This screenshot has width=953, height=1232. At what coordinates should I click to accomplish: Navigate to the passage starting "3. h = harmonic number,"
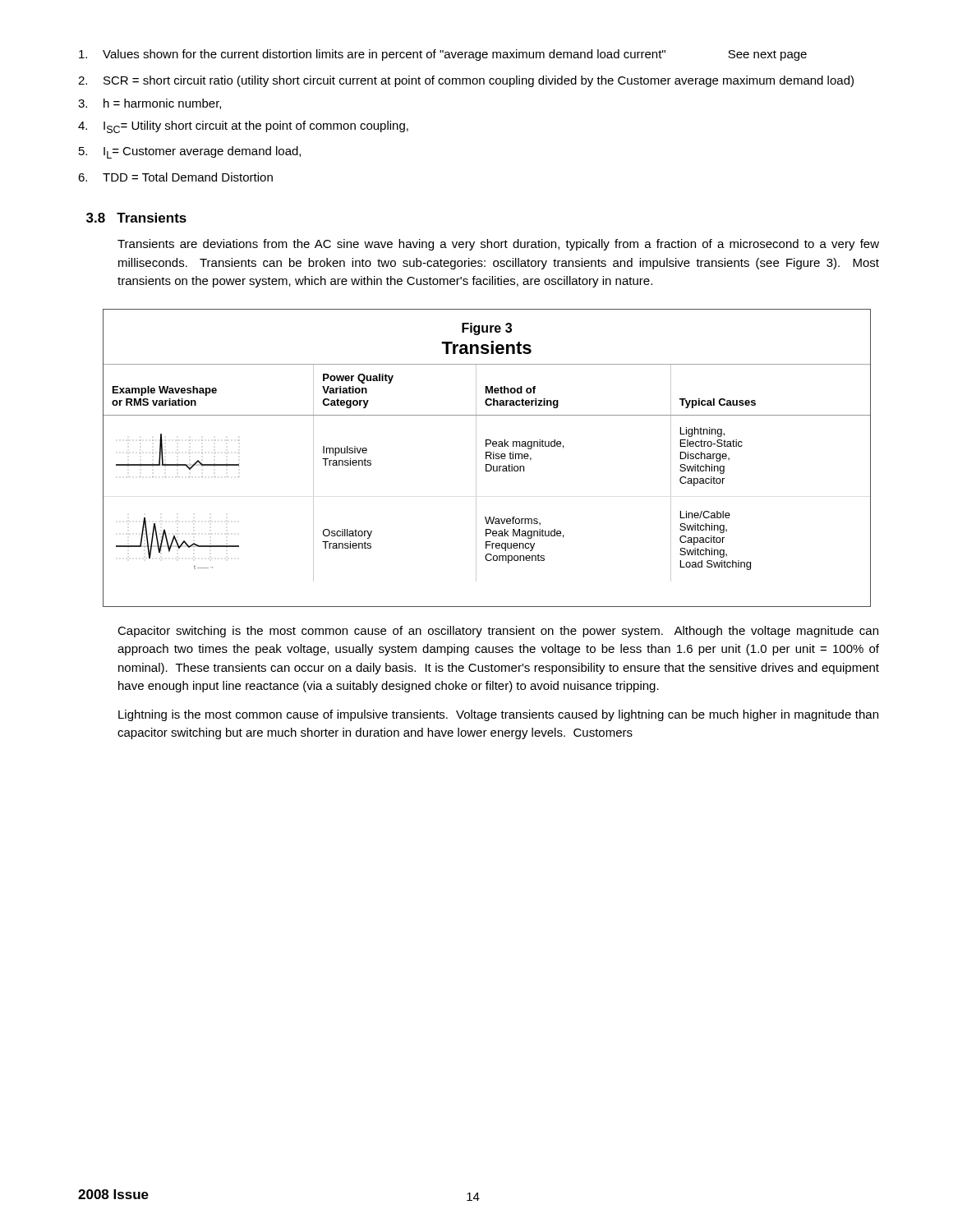coord(150,104)
